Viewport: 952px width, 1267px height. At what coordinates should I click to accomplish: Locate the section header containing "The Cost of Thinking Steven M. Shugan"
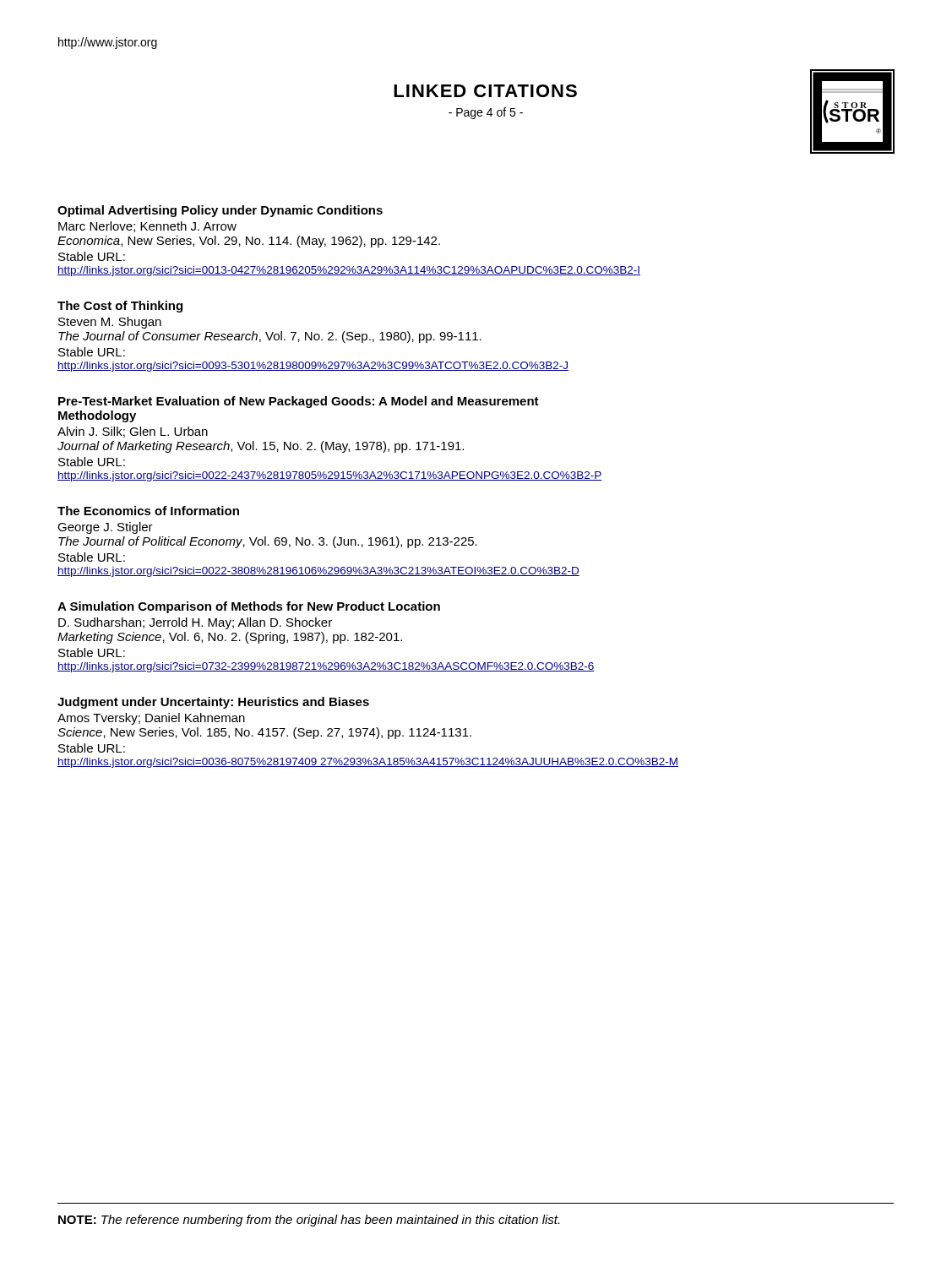tap(476, 335)
